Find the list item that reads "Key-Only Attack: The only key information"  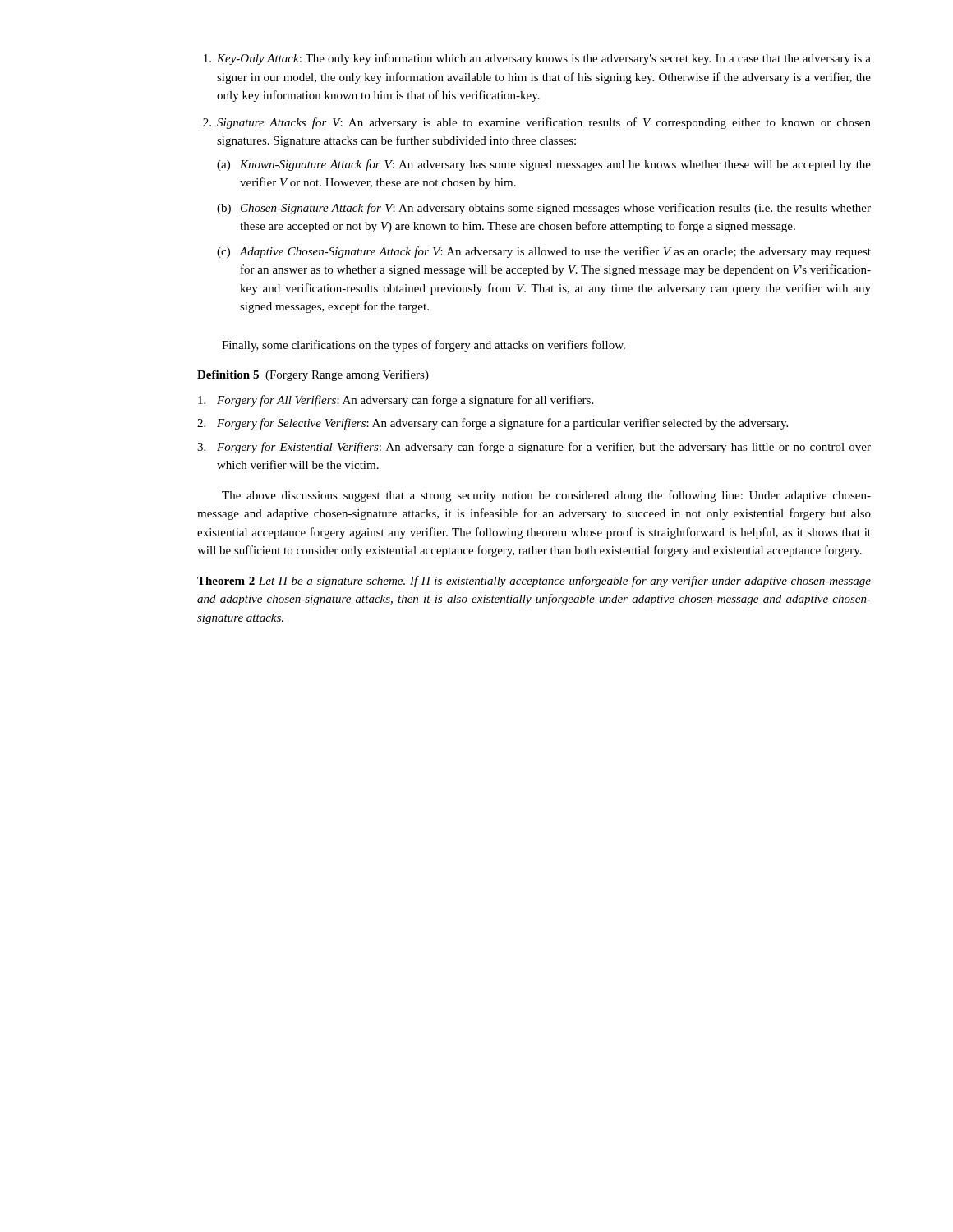click(x=534, y=77)
